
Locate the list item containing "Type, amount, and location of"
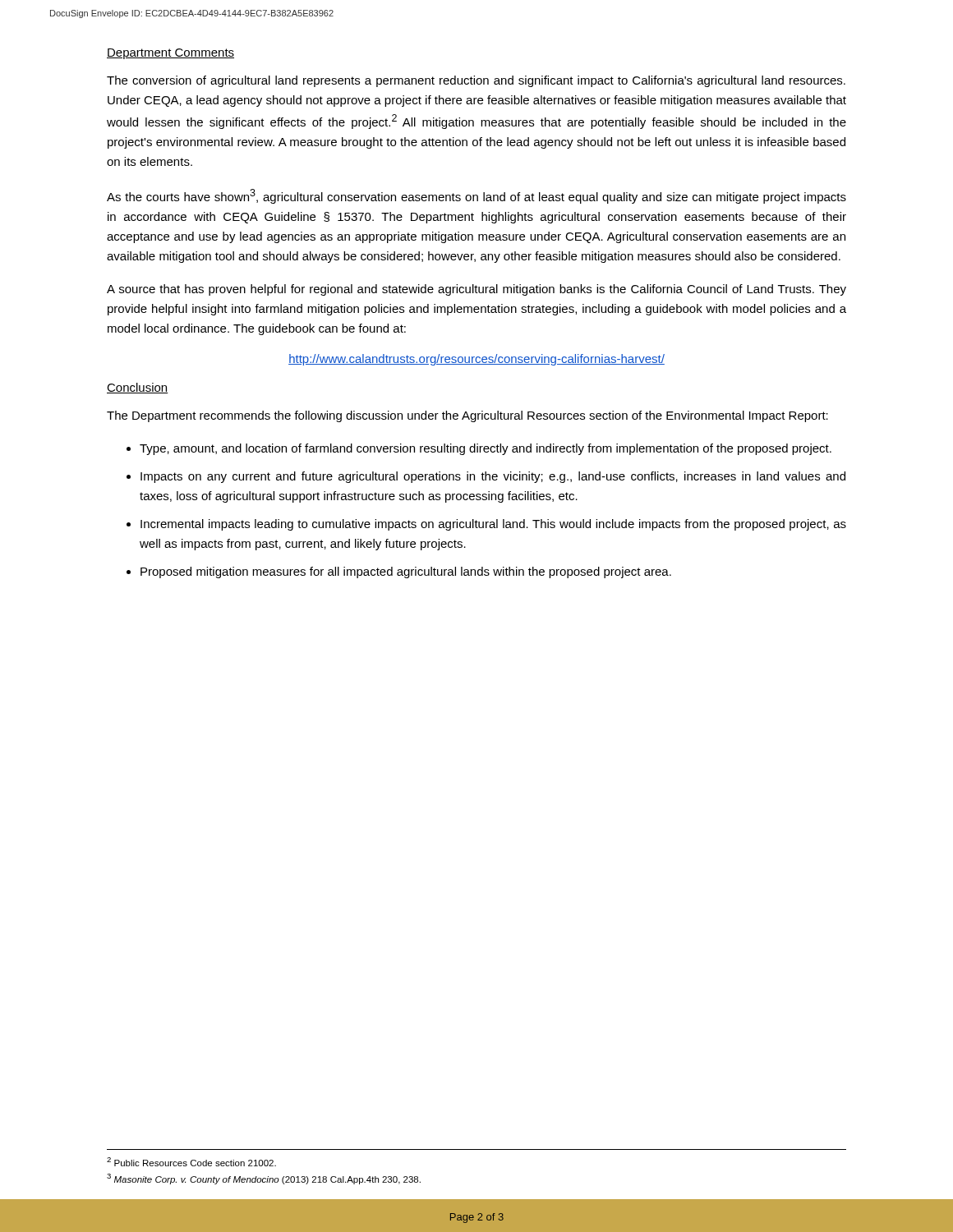[x=486, y=448]
